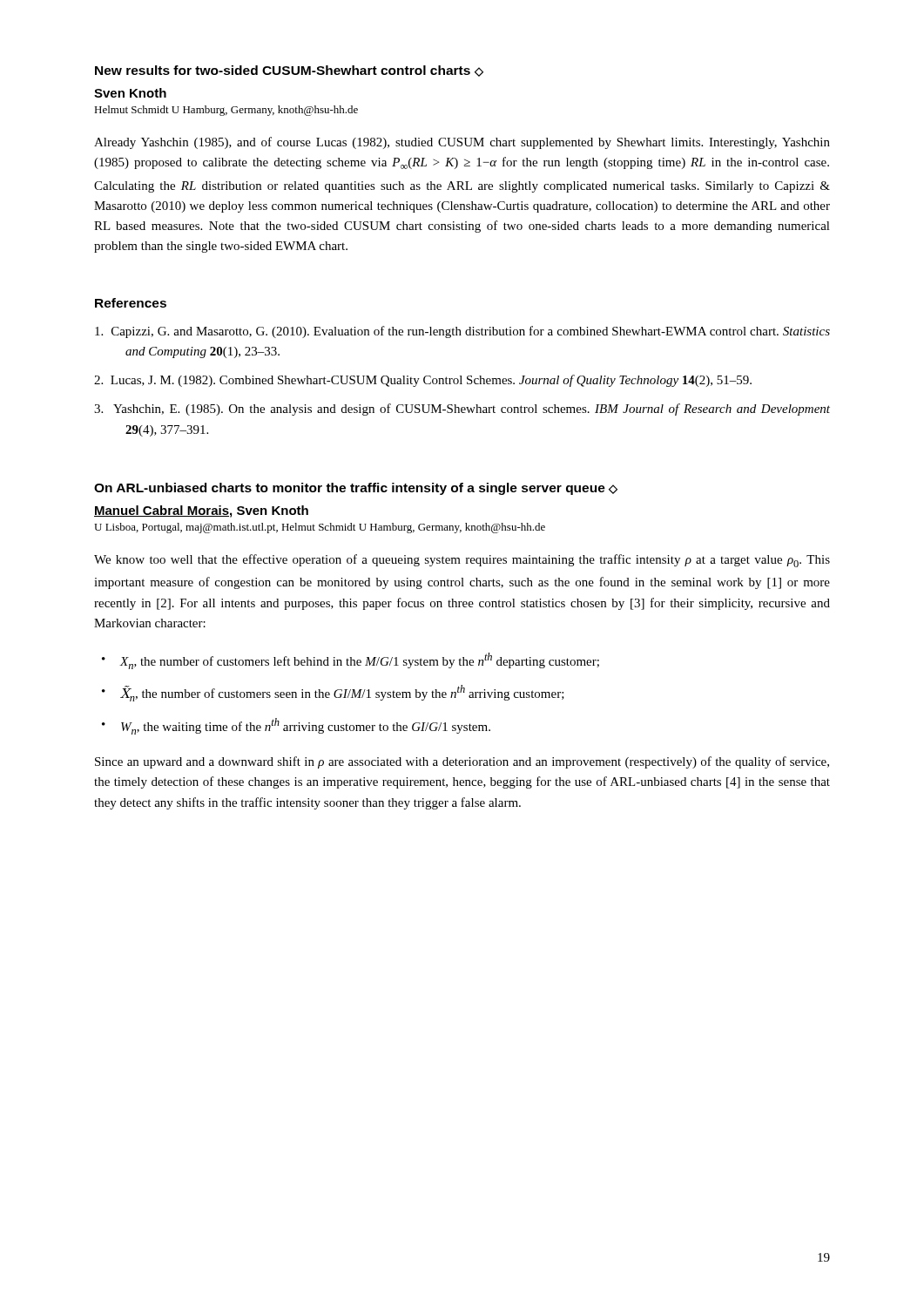The image size is (924, 1307).
Task: Click the passage that begins "Since an upward"
Action: 462,782
